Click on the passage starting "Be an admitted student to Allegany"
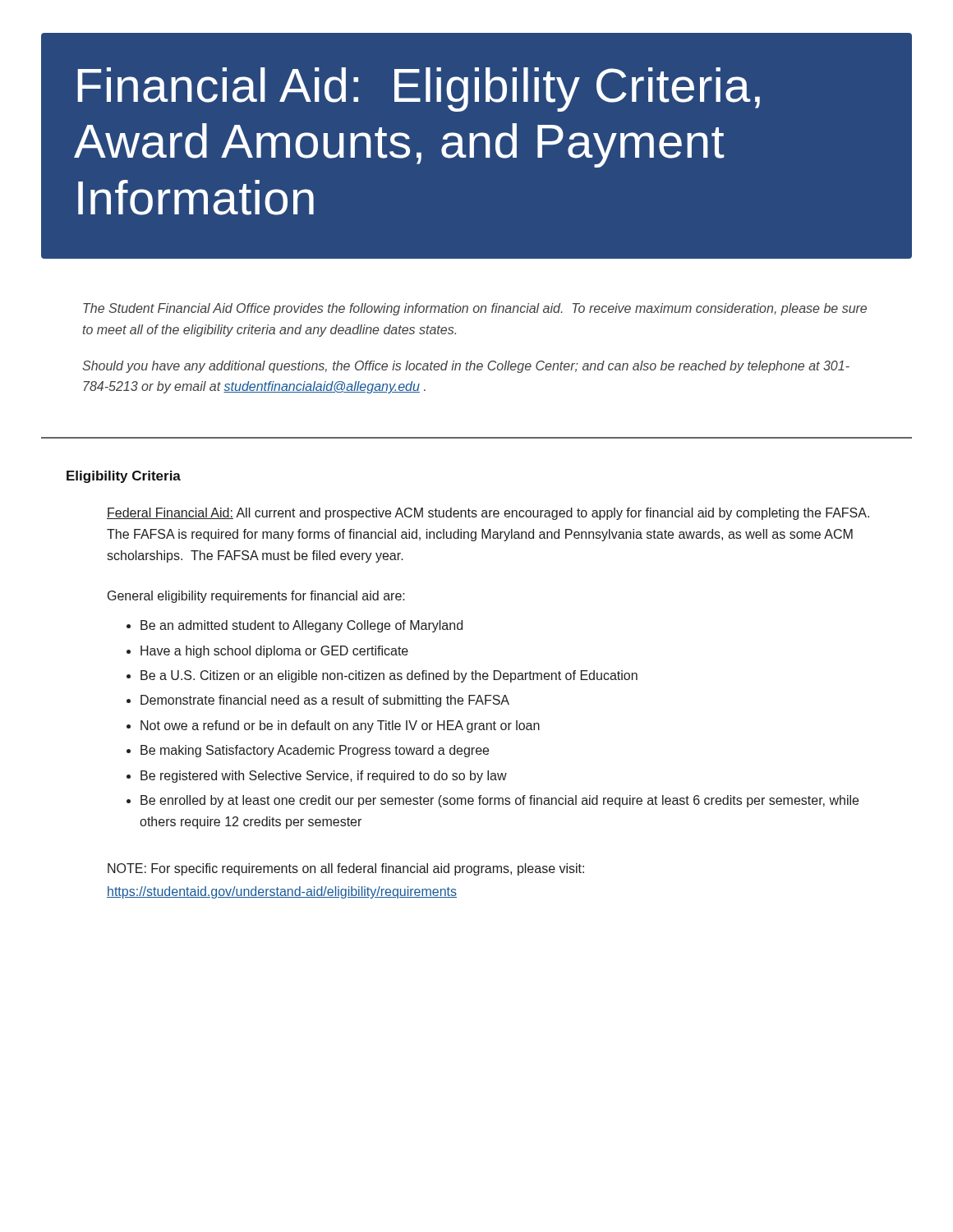Screen dimensions: 1232x953 [x=302, y=626]
